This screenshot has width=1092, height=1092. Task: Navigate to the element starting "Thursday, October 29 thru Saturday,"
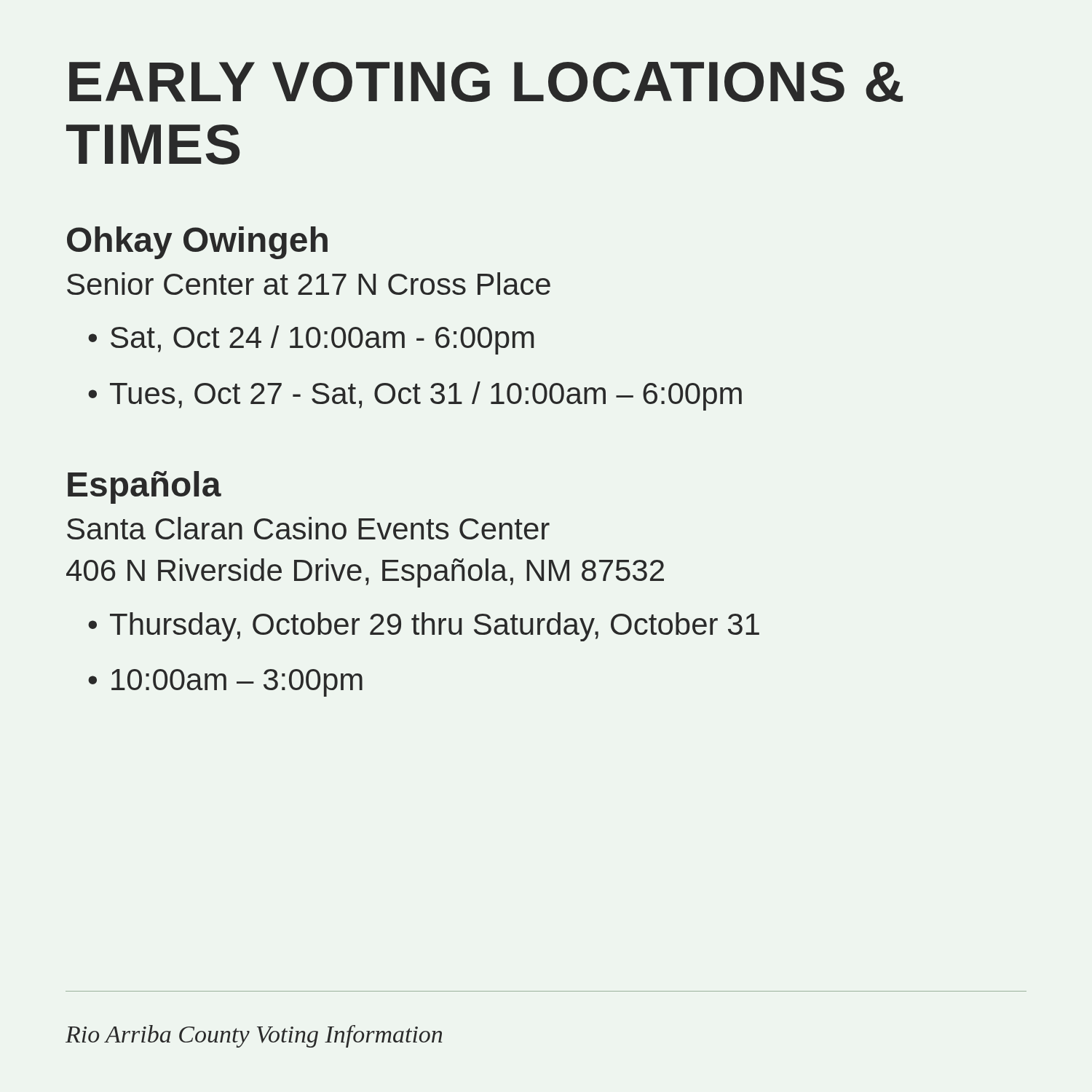[435, 624]
